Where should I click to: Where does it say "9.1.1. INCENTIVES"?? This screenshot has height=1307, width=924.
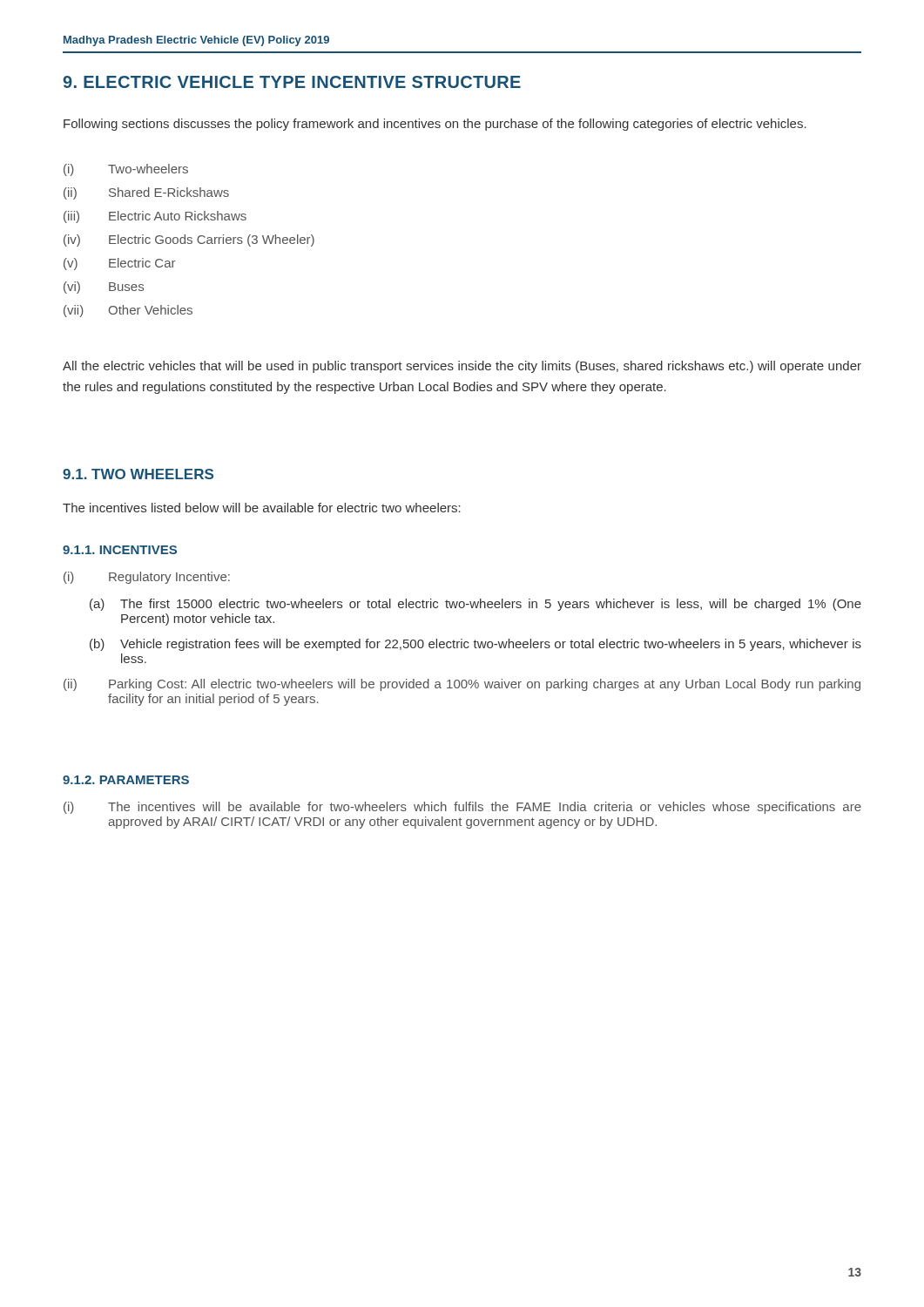(120, 549)
